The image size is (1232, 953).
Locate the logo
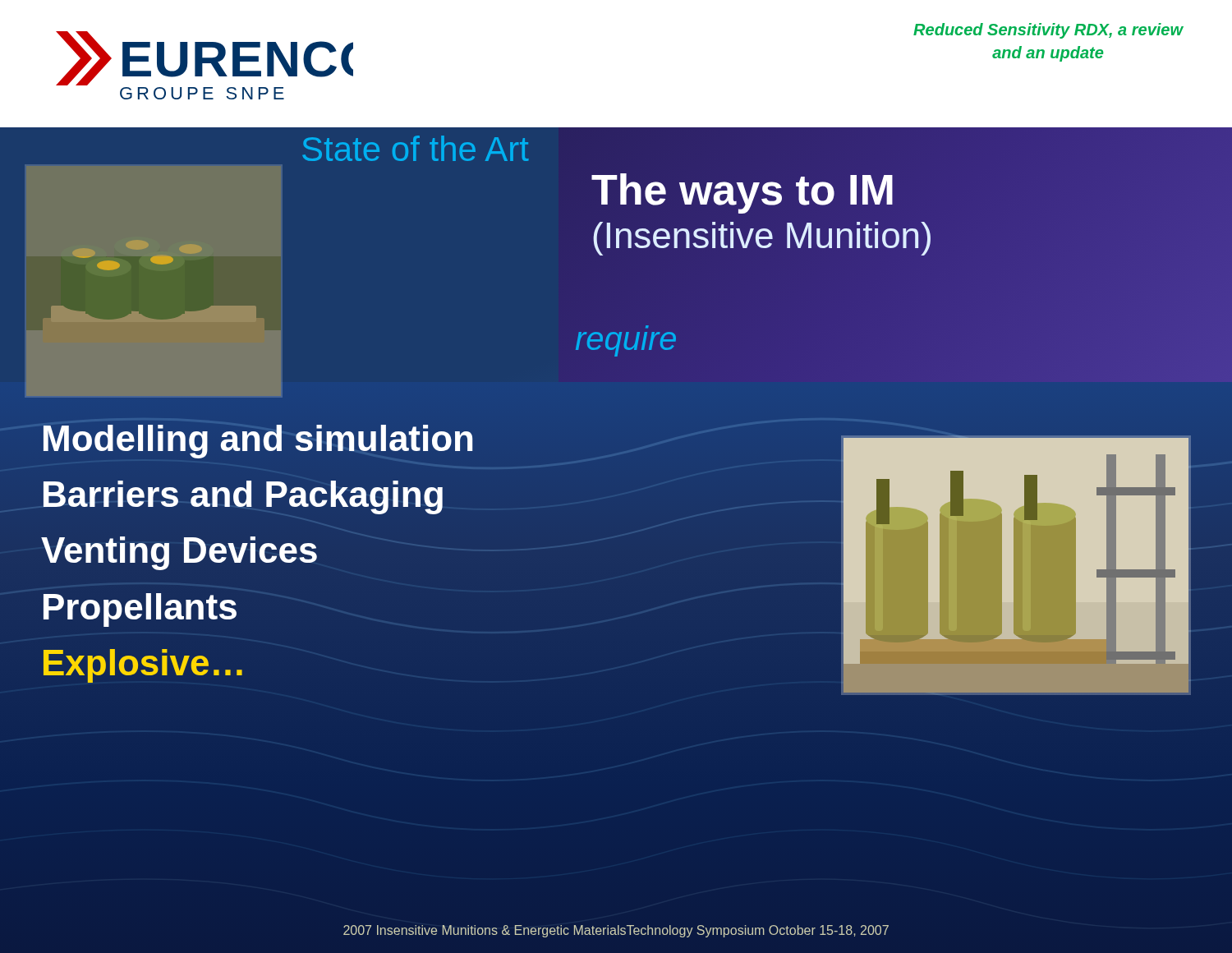click(x=197, y=62)
